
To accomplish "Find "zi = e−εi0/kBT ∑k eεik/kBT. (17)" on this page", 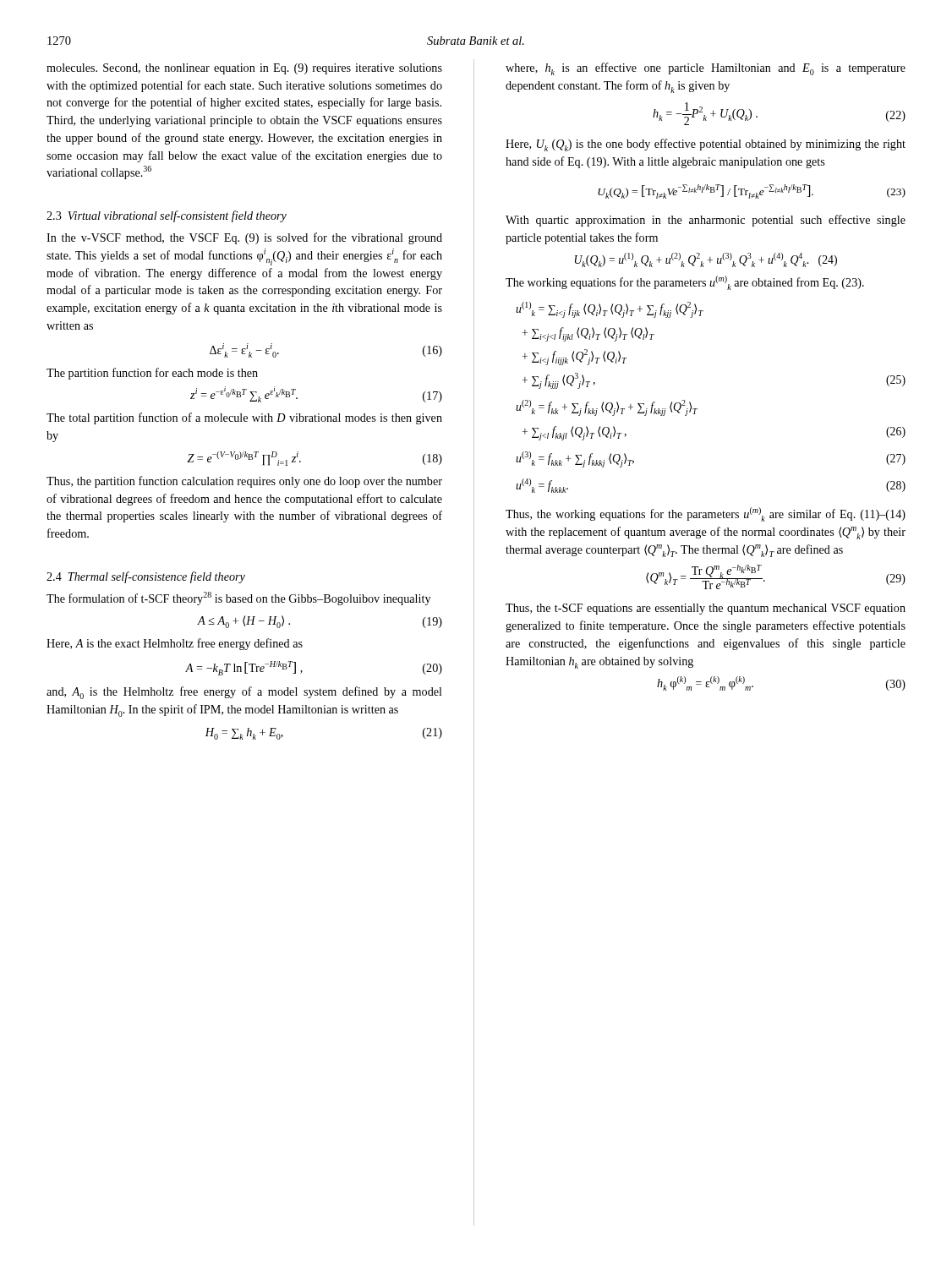I will point(244,394).
